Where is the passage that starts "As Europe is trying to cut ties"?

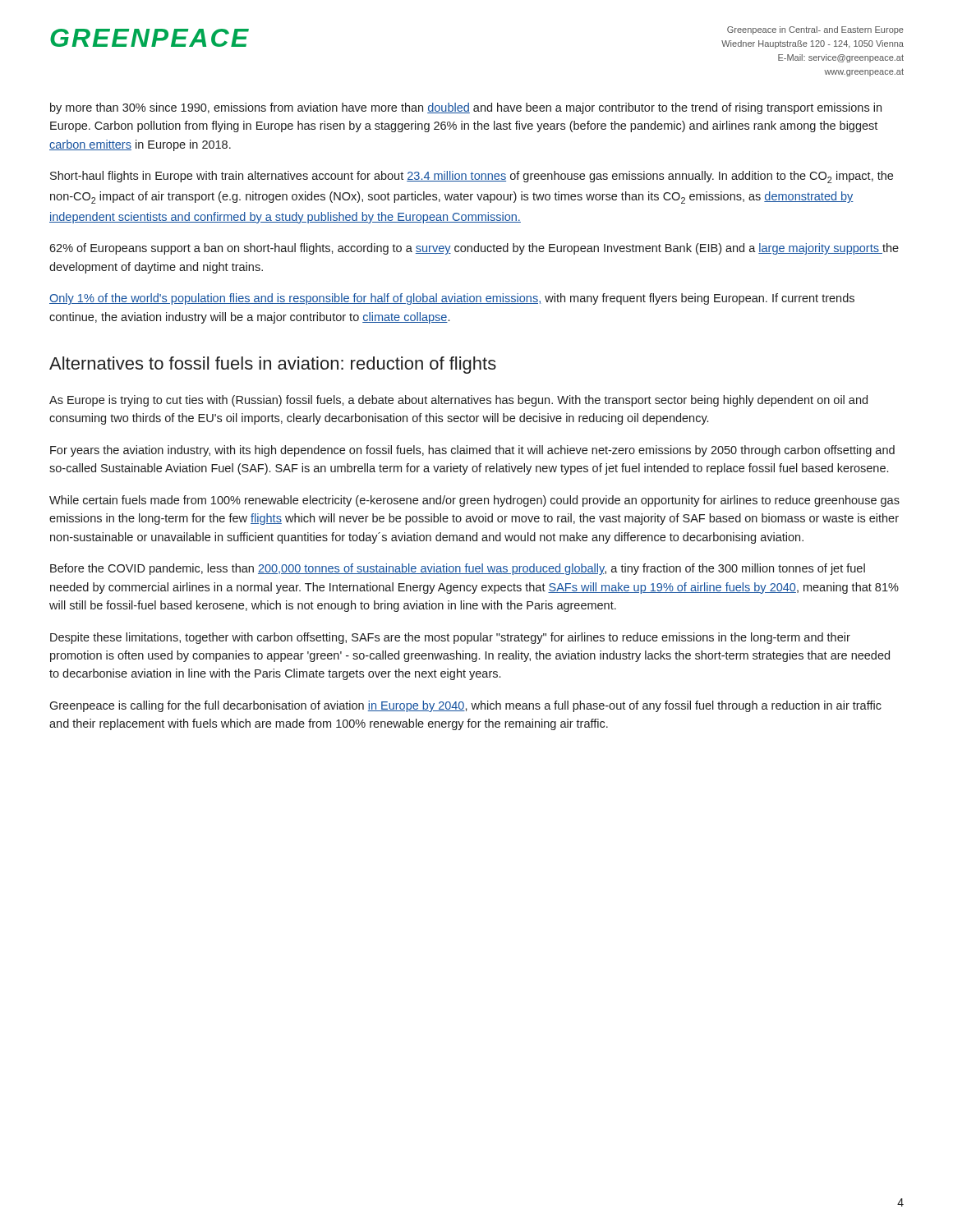pyautogui.click(x=459, y=409)
